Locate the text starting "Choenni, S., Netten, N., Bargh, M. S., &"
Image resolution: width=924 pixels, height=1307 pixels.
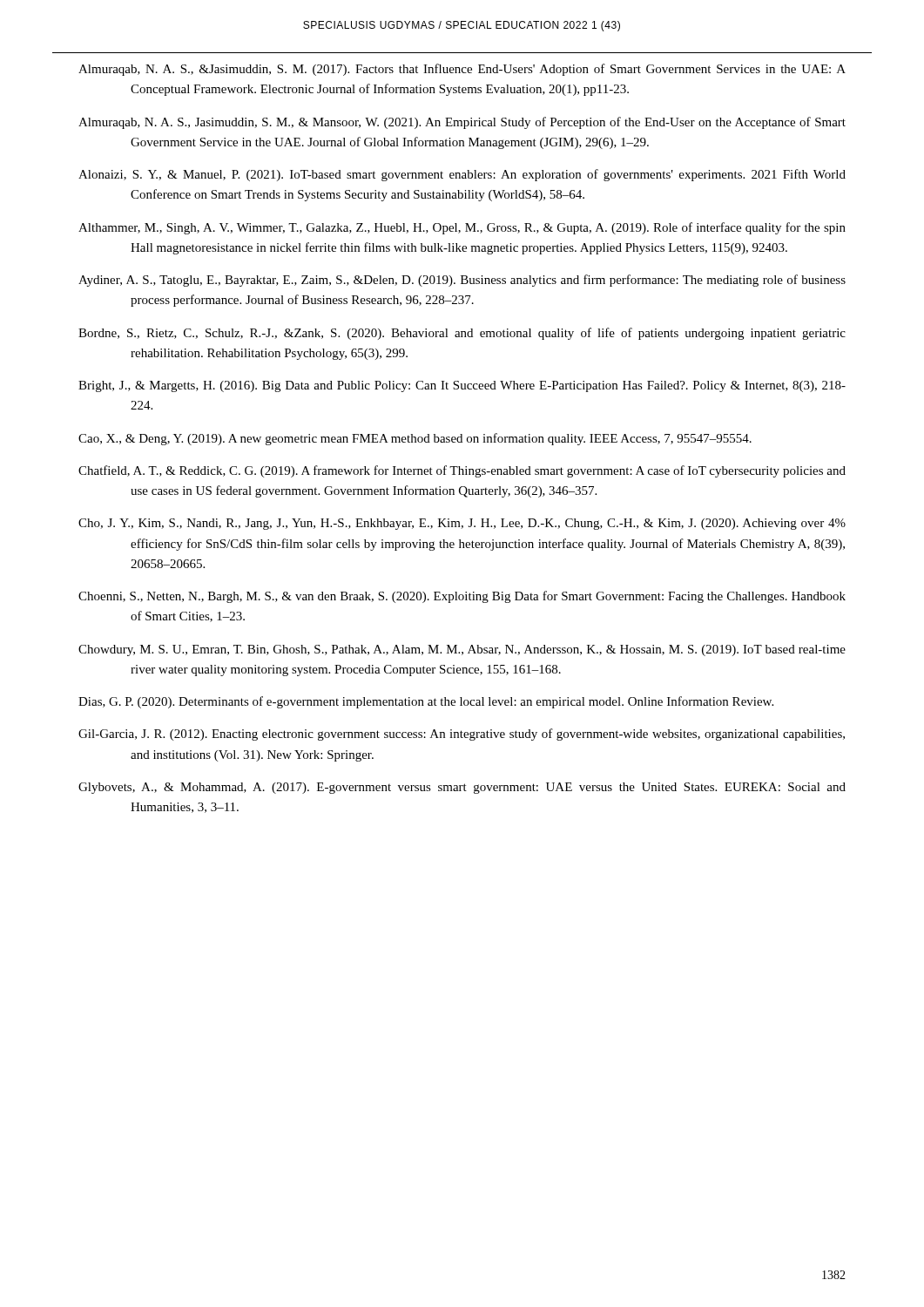coord(462,606)
